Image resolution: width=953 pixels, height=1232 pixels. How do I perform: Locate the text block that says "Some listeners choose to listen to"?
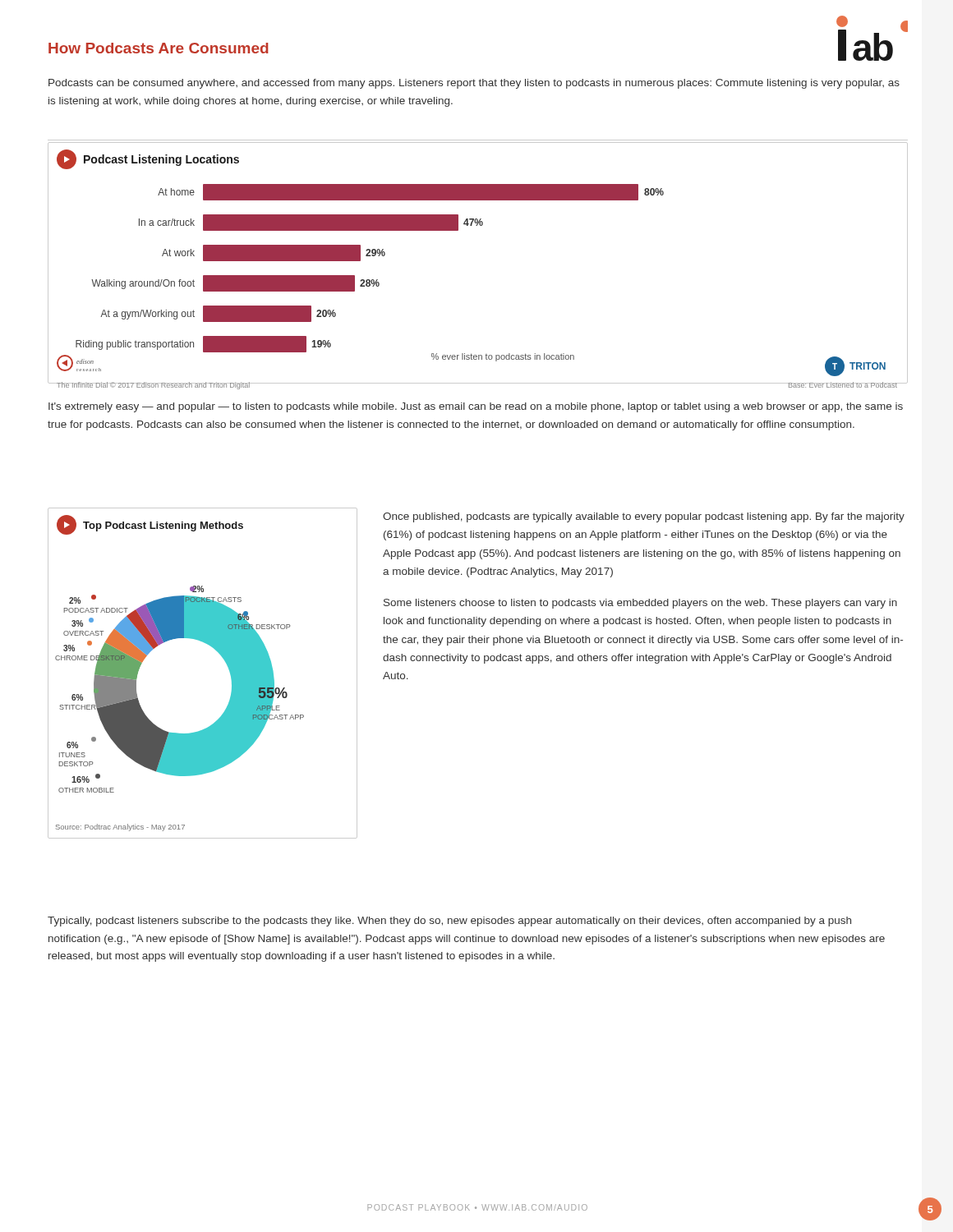(x=643, y=639)
